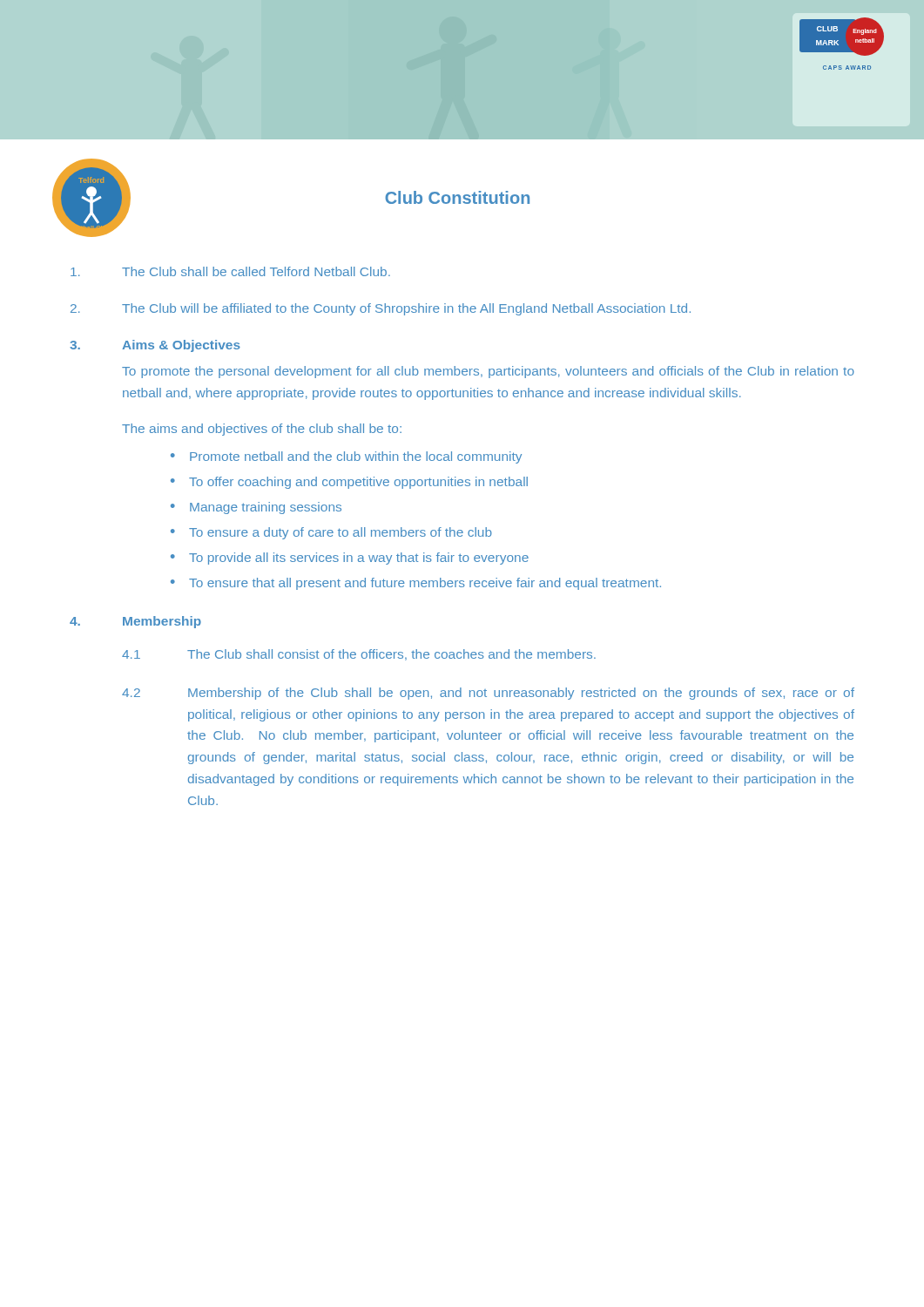Locate the list item that says "• To offer coaching and competitive opportunities"
Image resolution: width=924 pixels, height=1307 pixels.
349,482
